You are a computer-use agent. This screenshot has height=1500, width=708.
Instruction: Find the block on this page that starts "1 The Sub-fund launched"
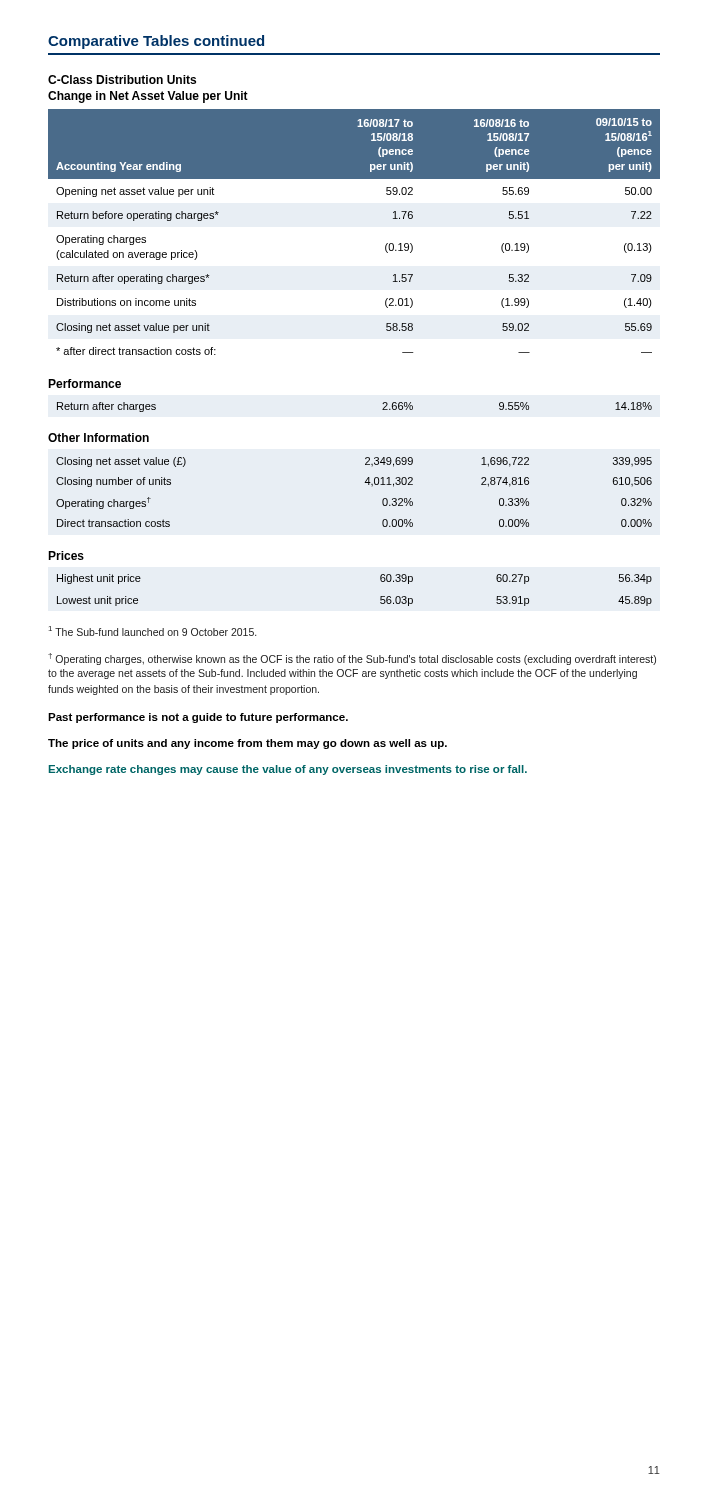[152, 631]
